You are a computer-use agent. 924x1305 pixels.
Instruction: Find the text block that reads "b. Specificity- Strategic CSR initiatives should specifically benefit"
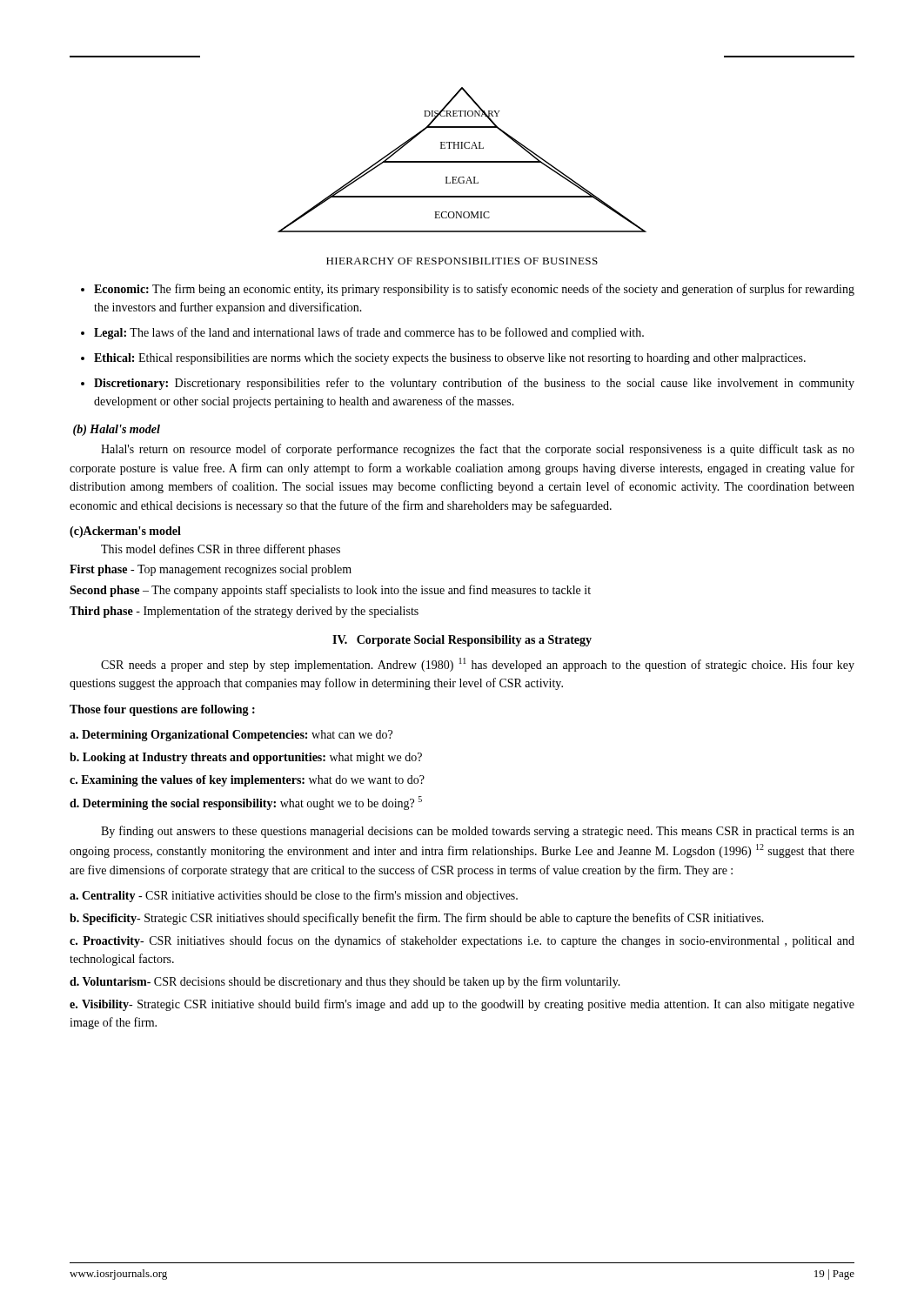click(417, 918)
